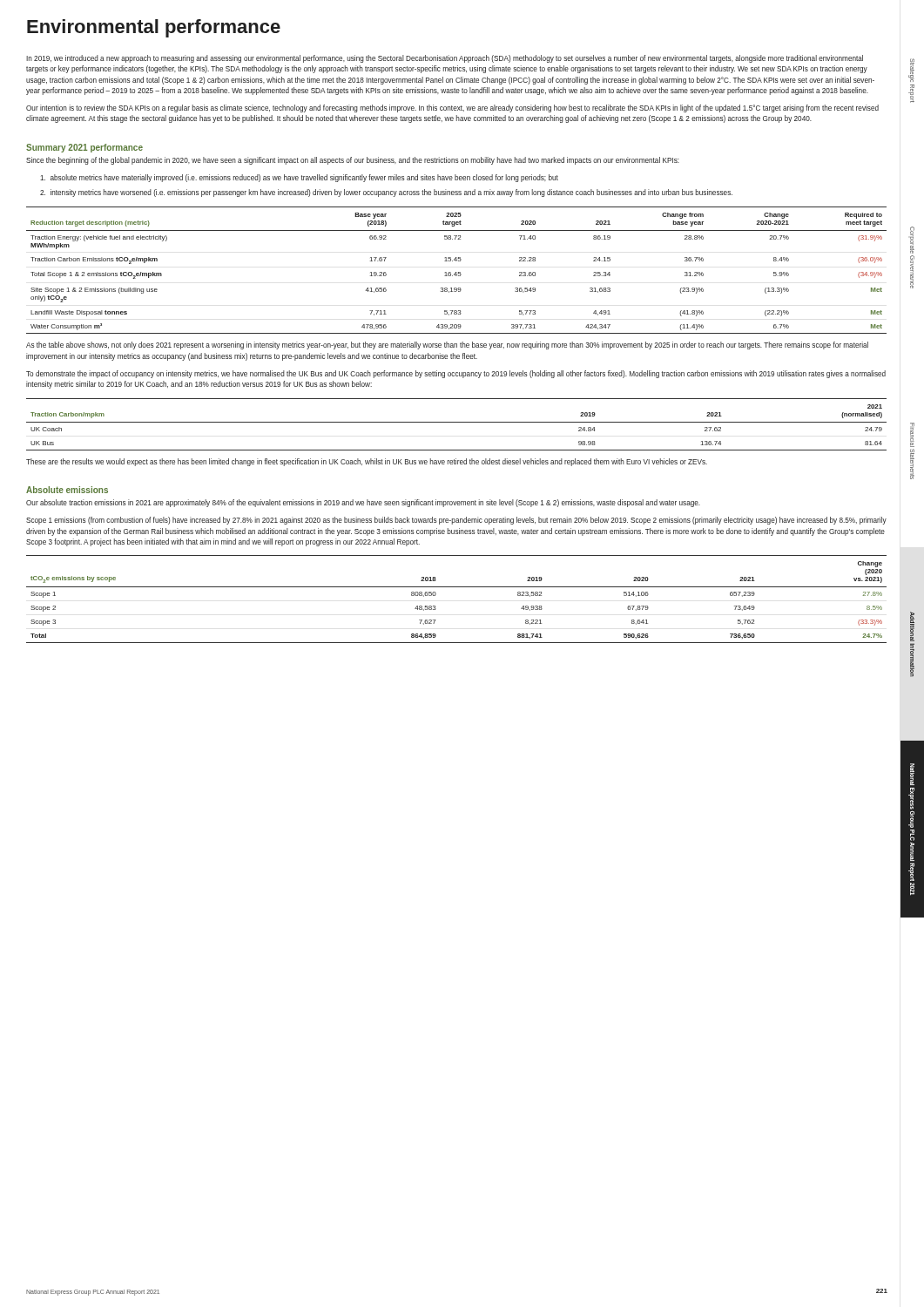
Task: Select the table that reads "Landfill Waste Disposal tonnes"
Action: (456, 270)
